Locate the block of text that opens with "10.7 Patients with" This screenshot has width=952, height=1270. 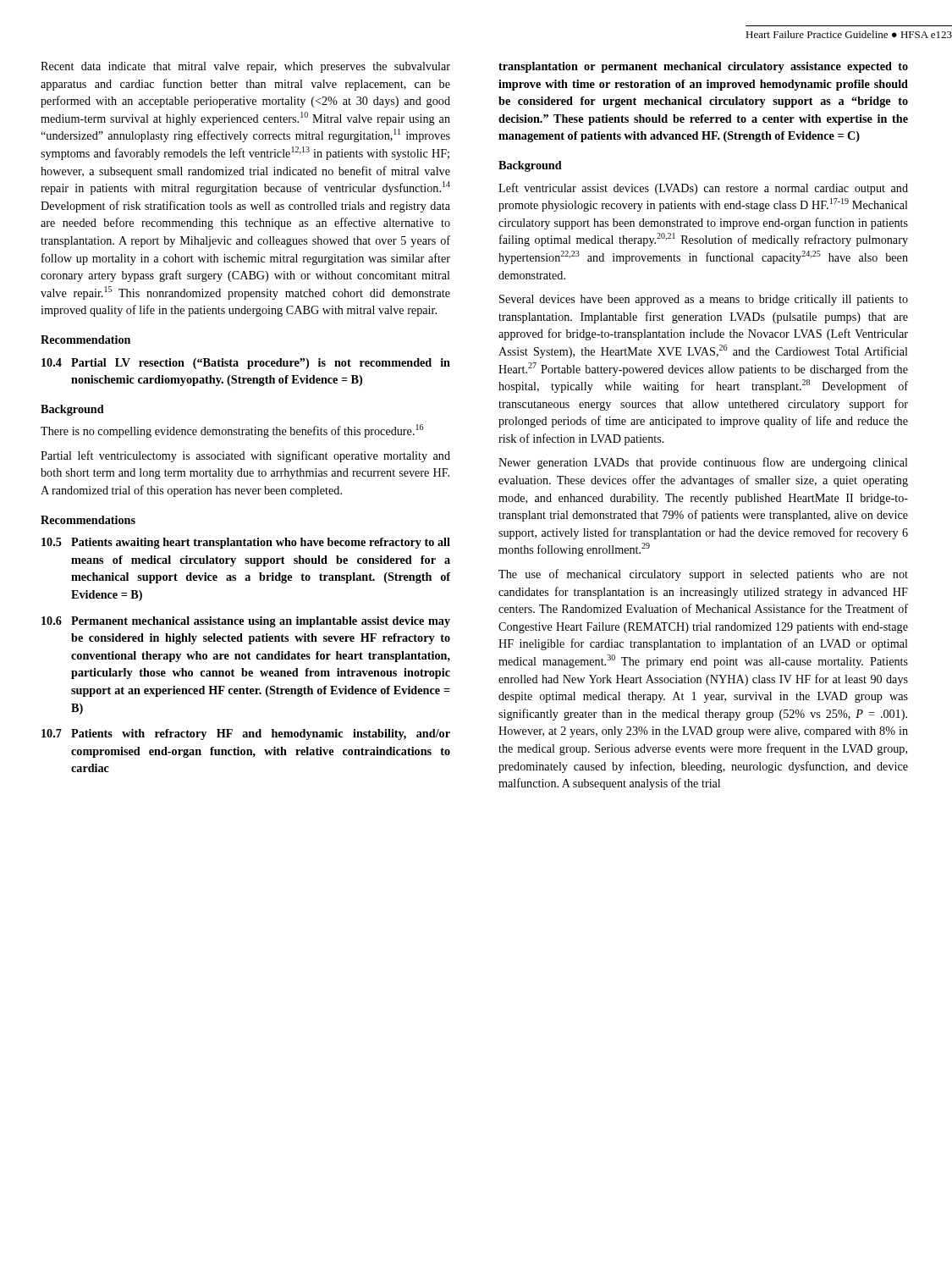(245, 751)
